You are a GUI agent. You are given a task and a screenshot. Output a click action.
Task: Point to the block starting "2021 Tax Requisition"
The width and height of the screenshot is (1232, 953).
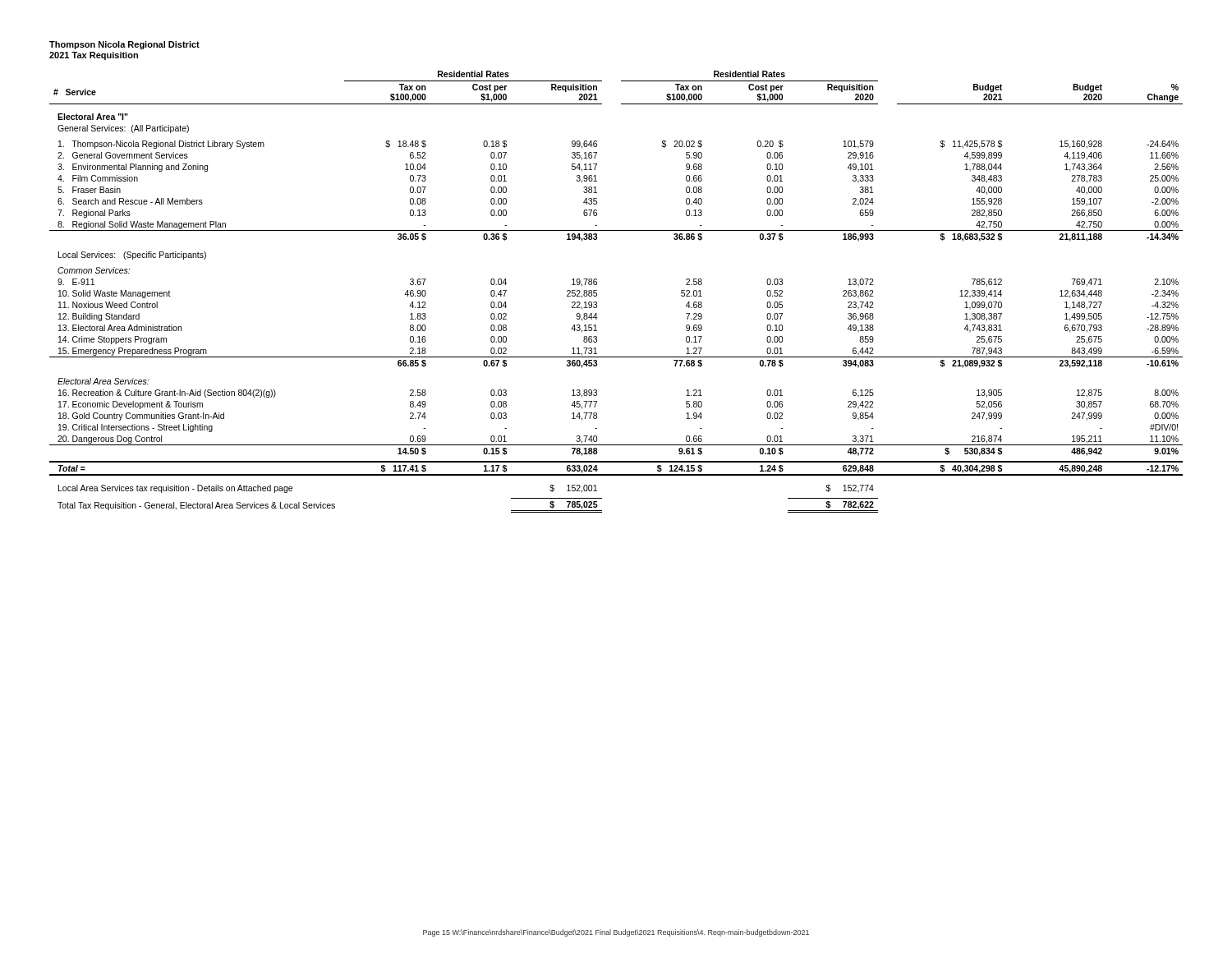pos(94,55)
